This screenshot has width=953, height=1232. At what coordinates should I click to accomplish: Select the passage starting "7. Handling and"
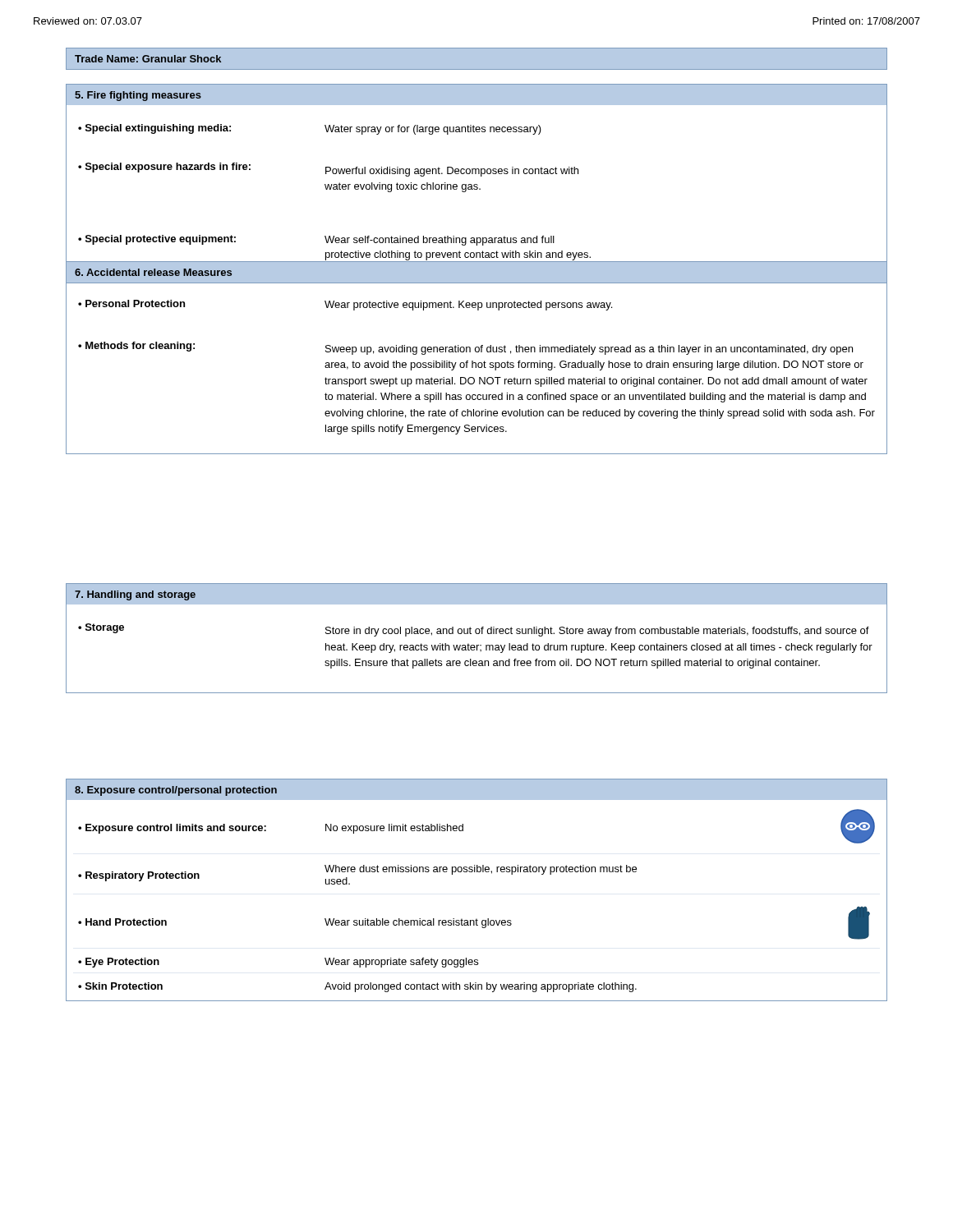click(476, 638)
